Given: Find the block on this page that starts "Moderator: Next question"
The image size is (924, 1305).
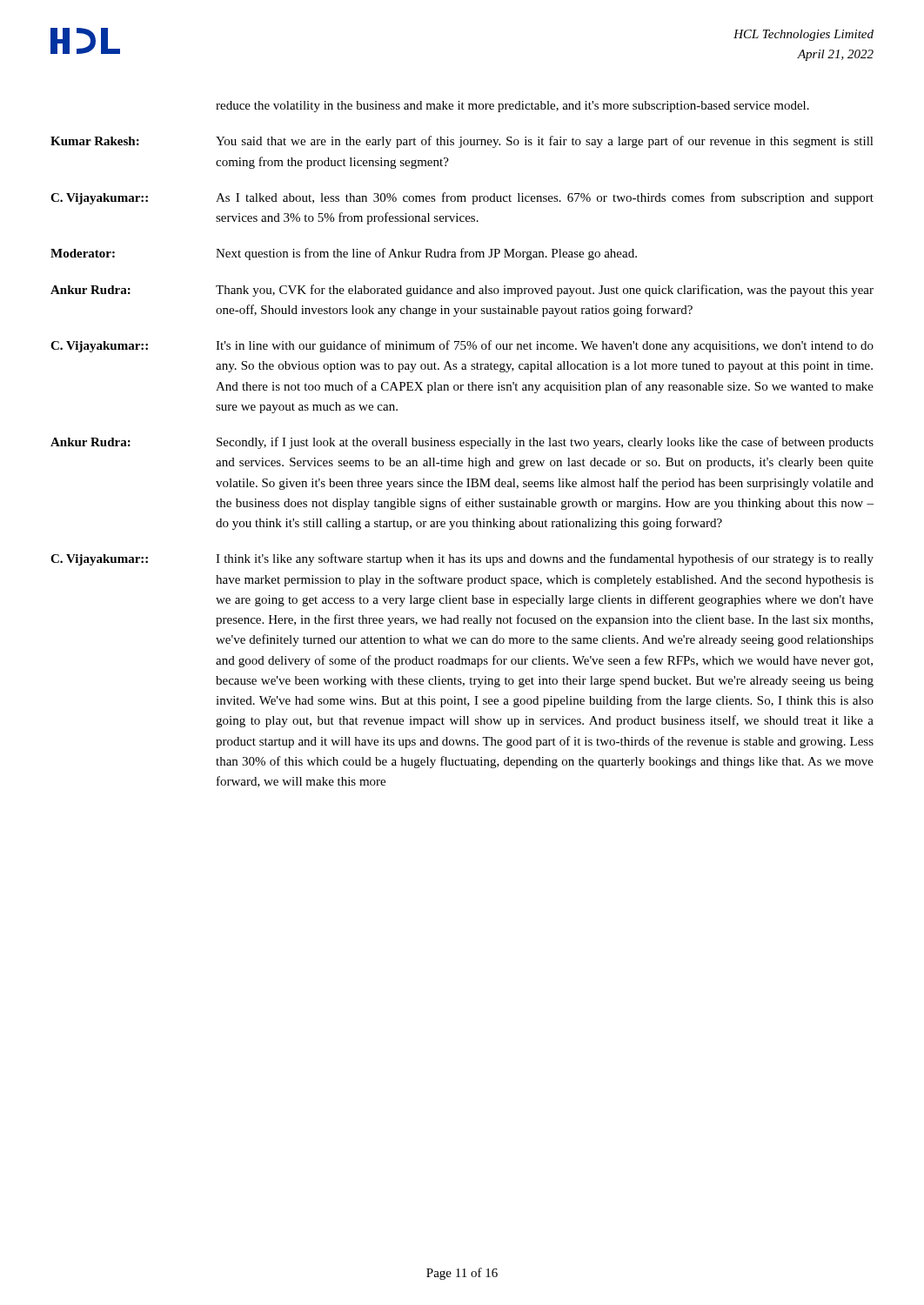Looking at the screenshot, I should click(462, 254).
